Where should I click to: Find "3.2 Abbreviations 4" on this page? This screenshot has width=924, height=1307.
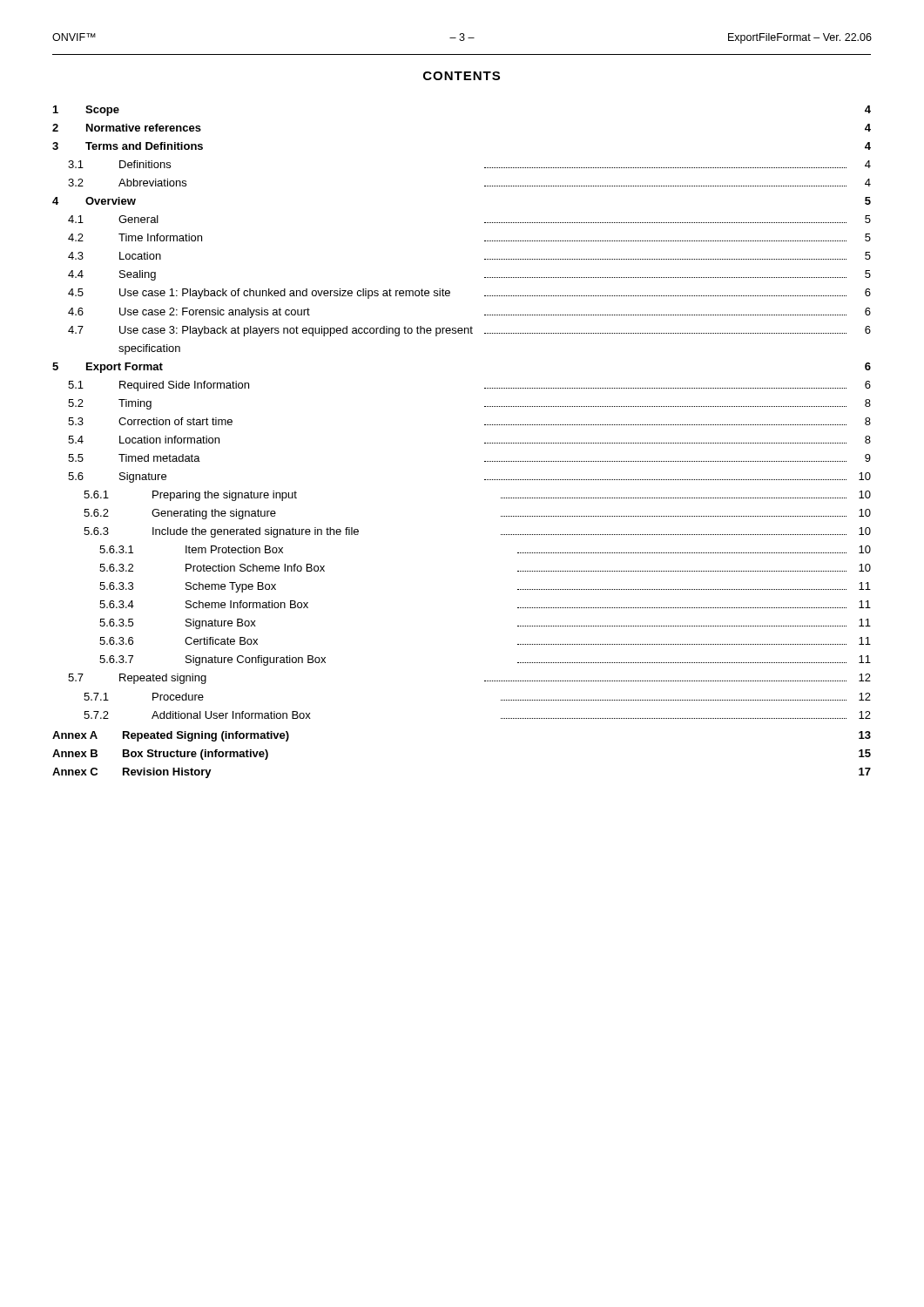(71, 183)
